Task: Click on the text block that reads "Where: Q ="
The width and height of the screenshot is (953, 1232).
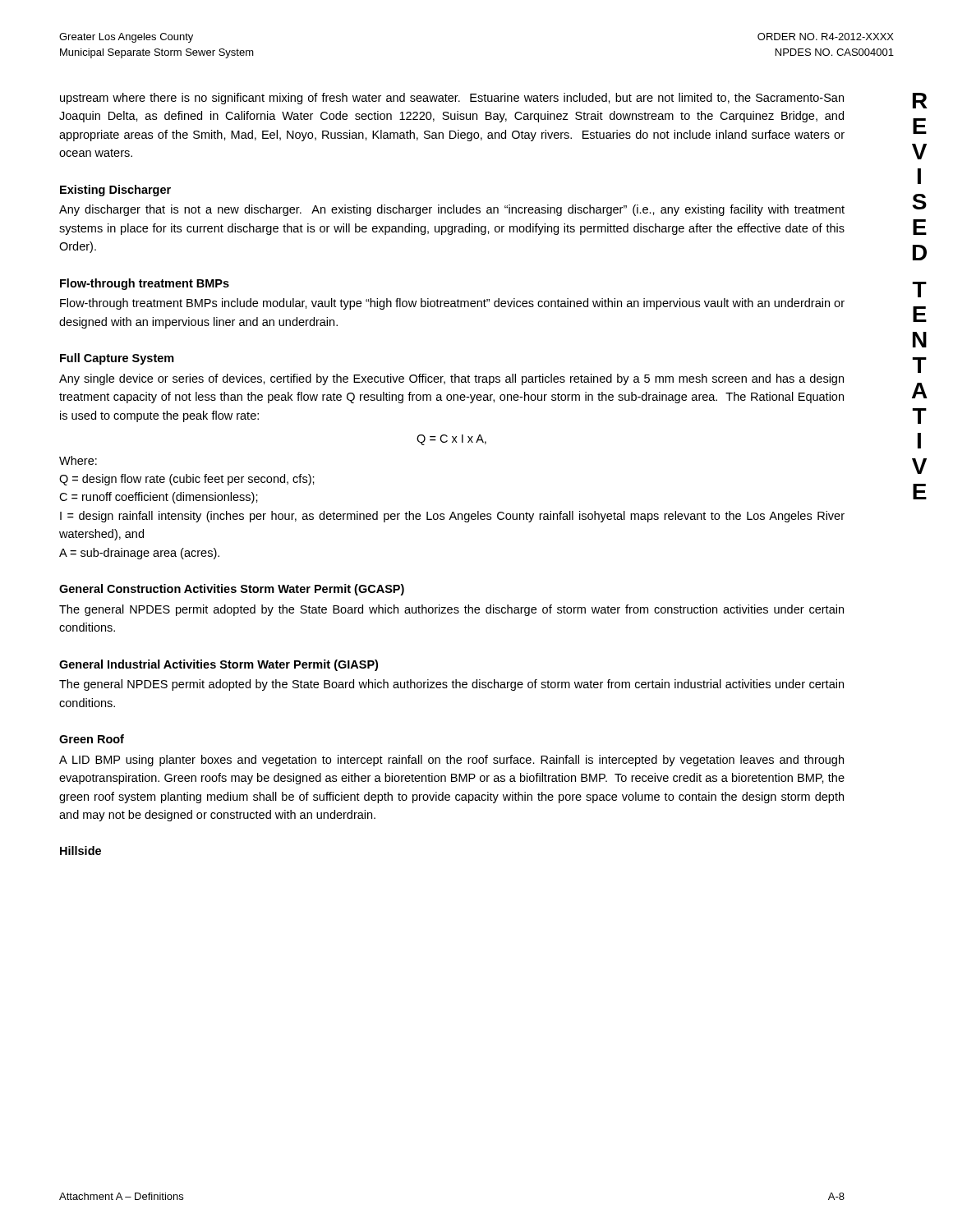Action: coord(452,506)
